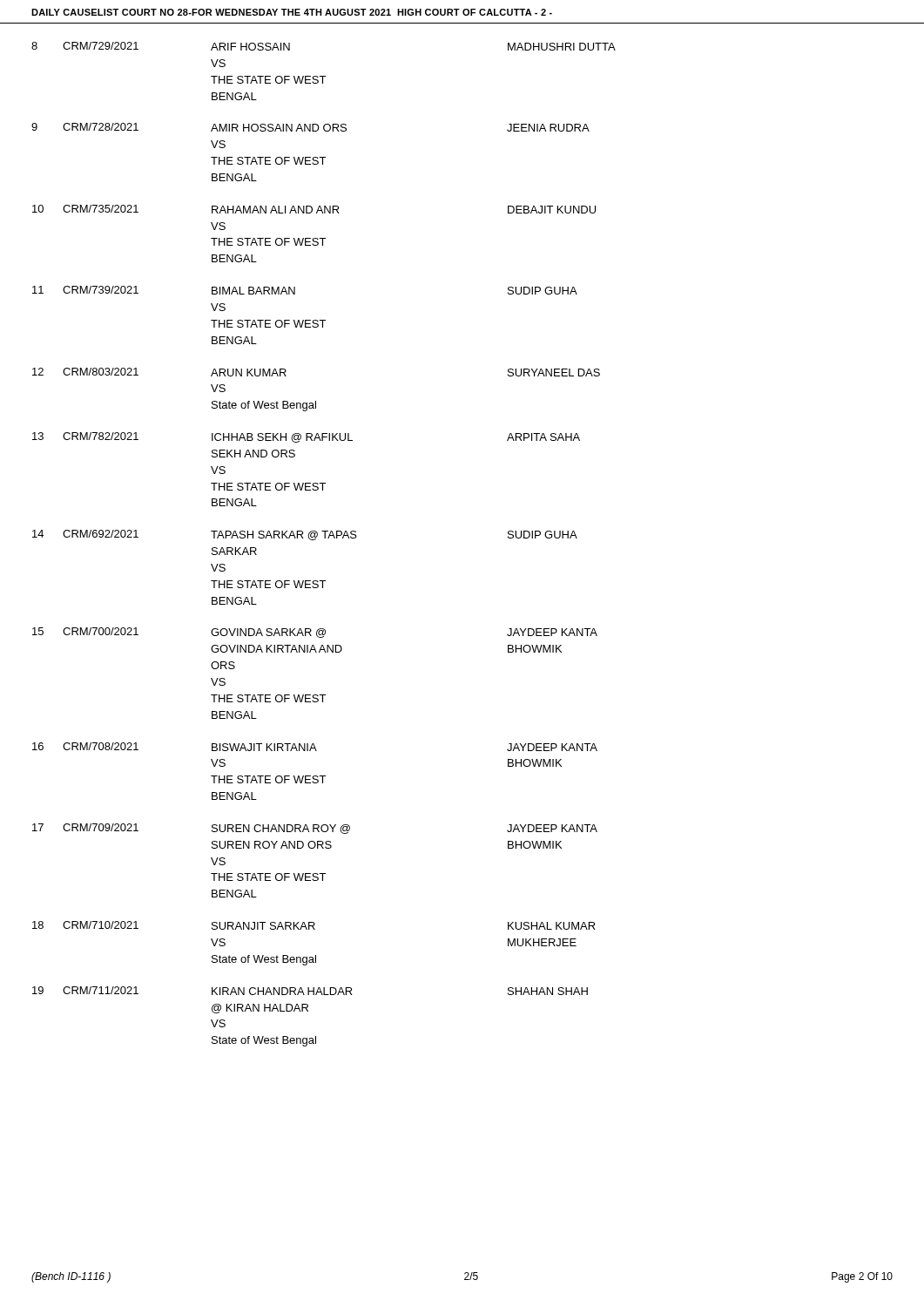Select the list item containing "11 CRM/739/2021 BIMAL BARMAN VS THE STATE"
The image size is (924, 1307).
[x=101, y=290]
